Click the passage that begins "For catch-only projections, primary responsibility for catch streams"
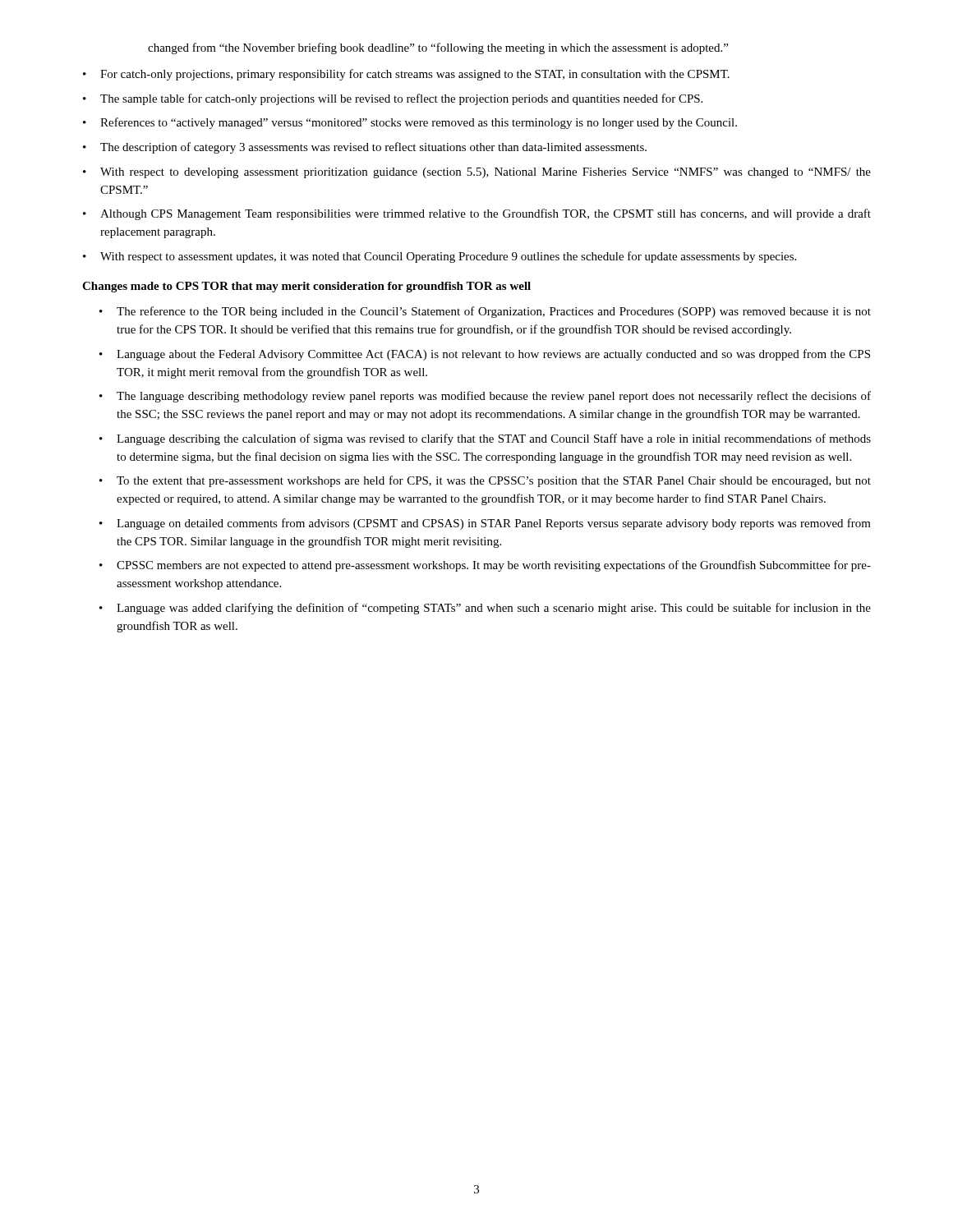953x1232 pixels. 415,74
